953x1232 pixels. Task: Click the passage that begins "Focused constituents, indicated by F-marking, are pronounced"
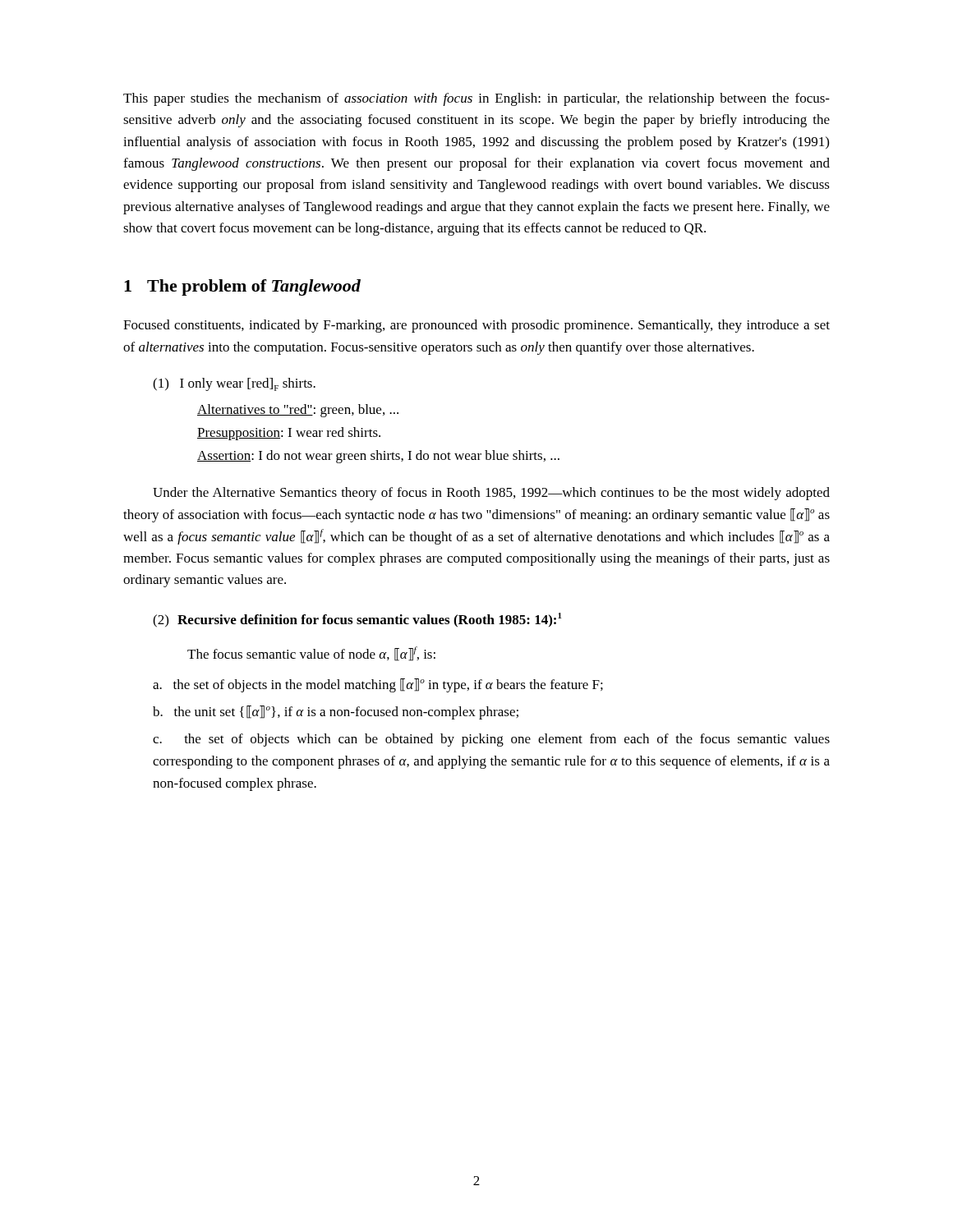pos(476,337)
